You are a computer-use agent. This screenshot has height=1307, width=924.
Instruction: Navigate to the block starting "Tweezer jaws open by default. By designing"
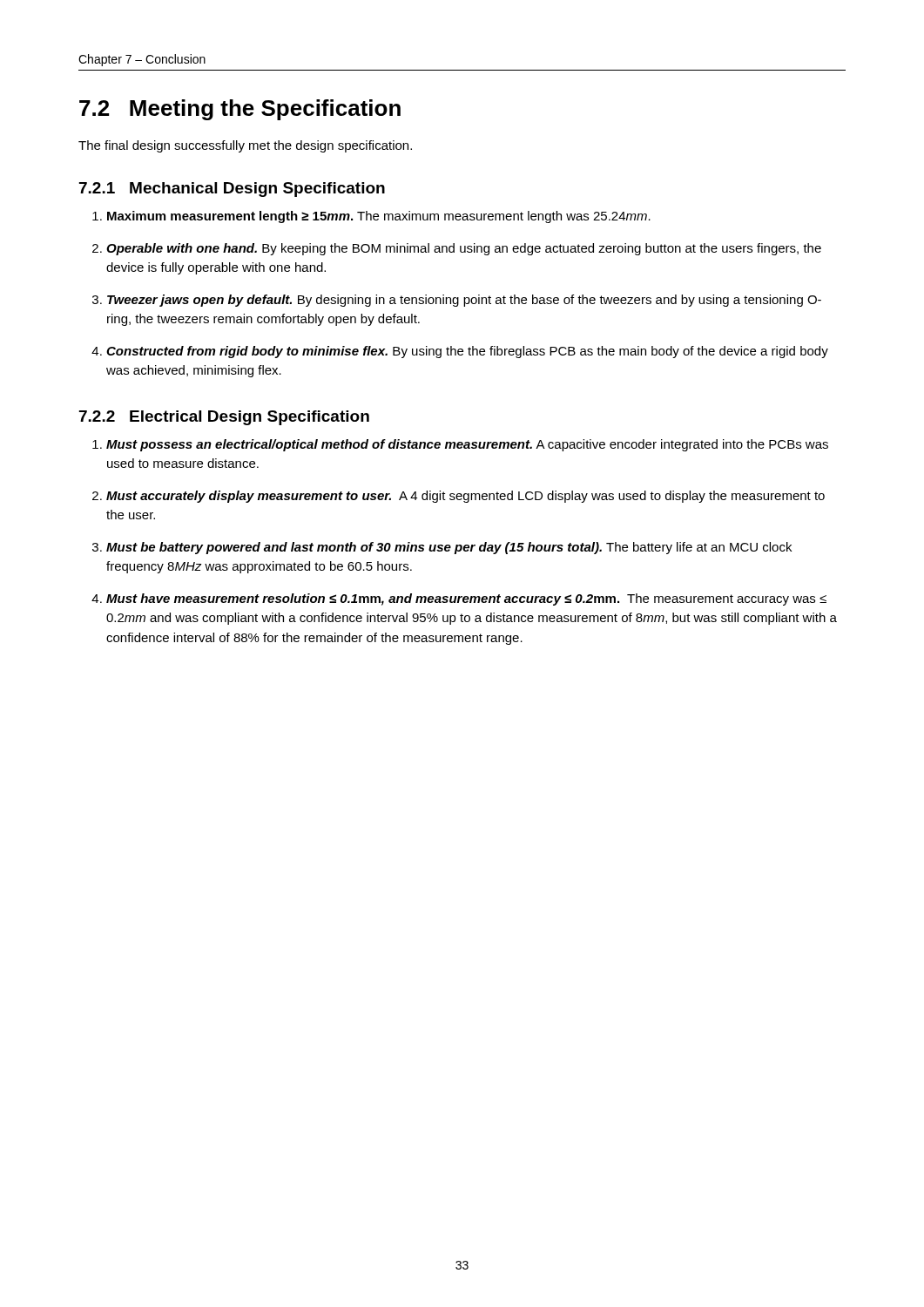pos(464,309)
